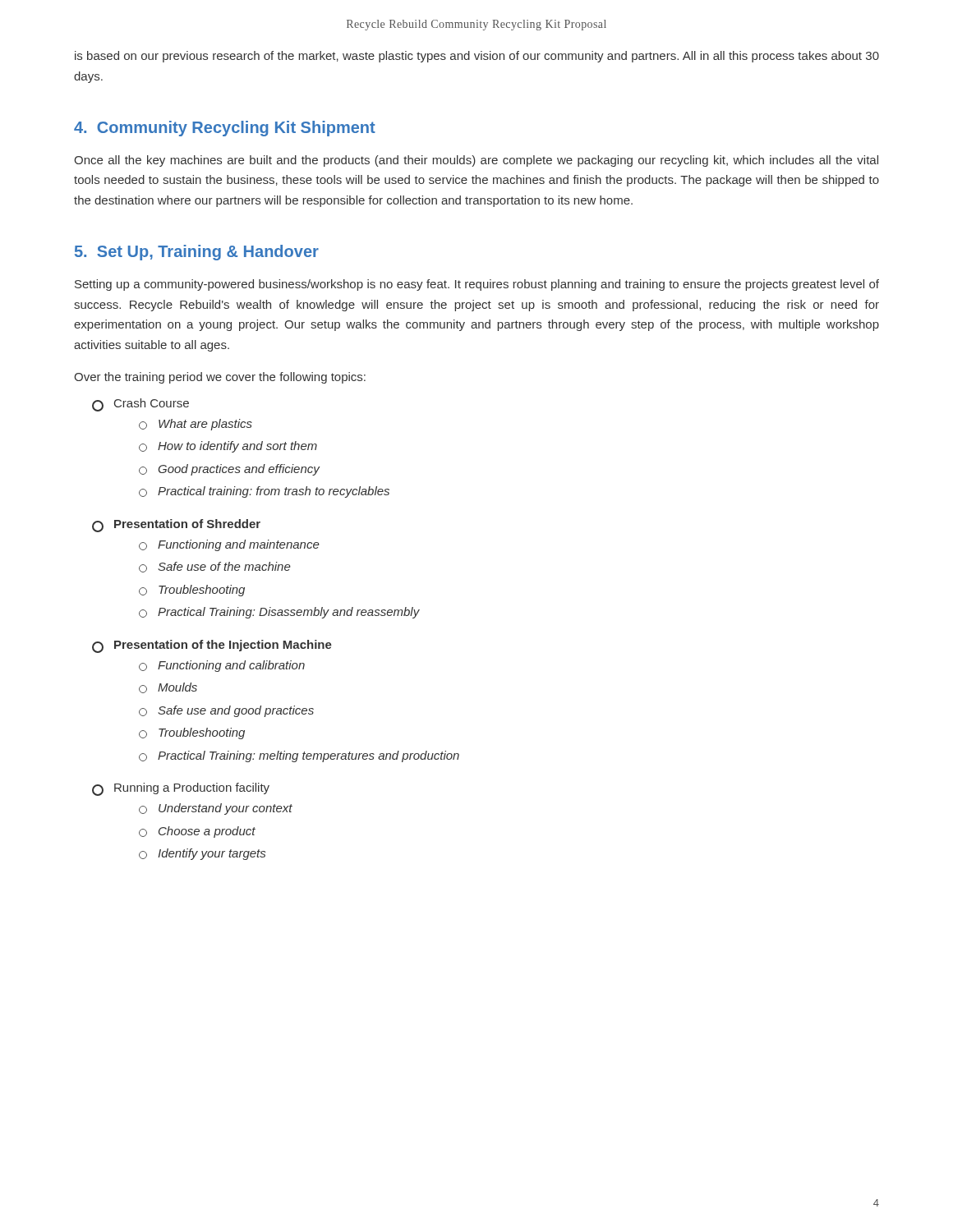Select the passage starting "Understand your context"
The image size is (953, 1232).
tap(214, 809)
